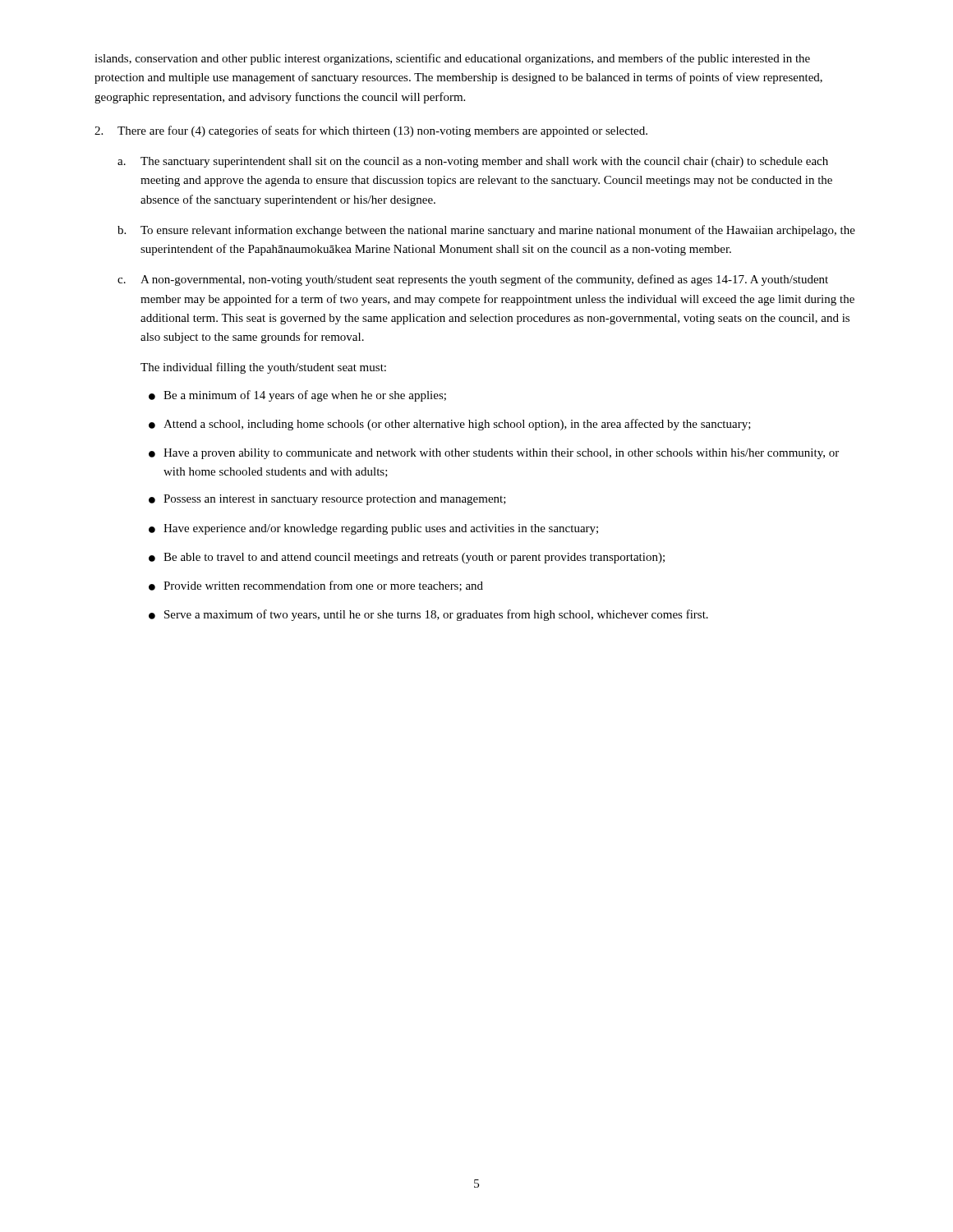Navigate to the text block starting "c. A non-governmental, non-voting"

tap(488, 452)
